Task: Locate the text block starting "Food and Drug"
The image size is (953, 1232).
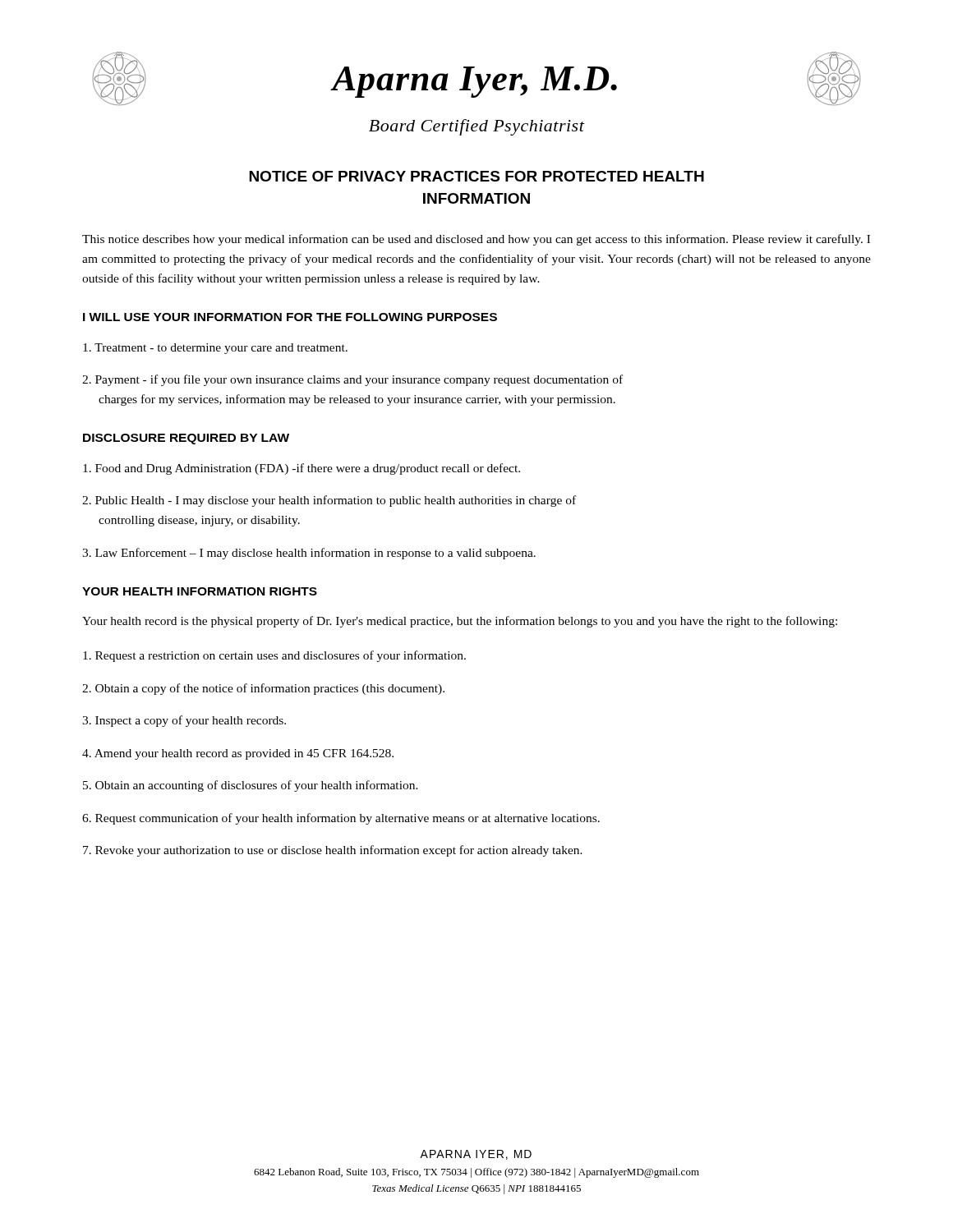Action: [476, 468]
